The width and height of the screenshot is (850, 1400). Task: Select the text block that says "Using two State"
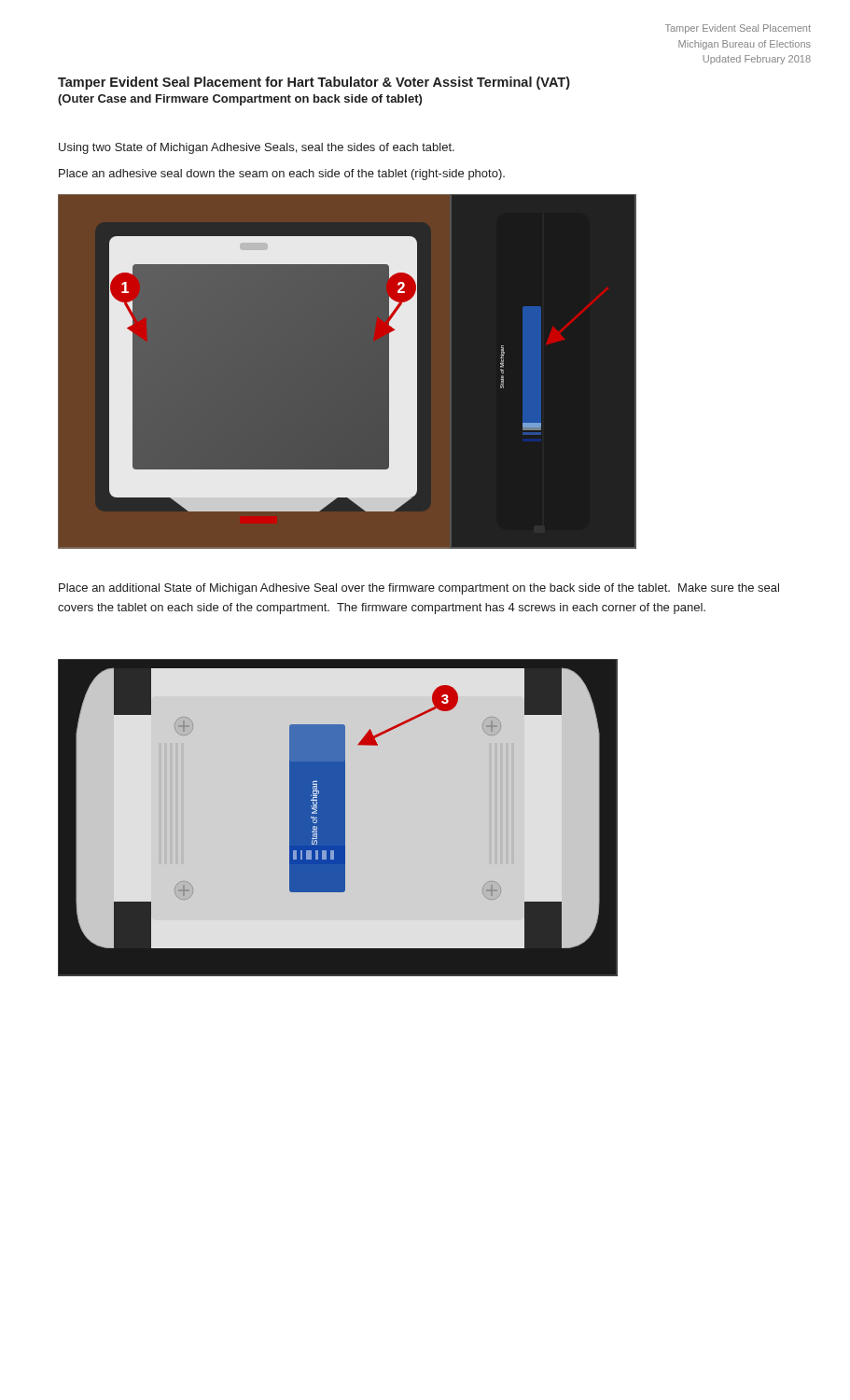256,147
